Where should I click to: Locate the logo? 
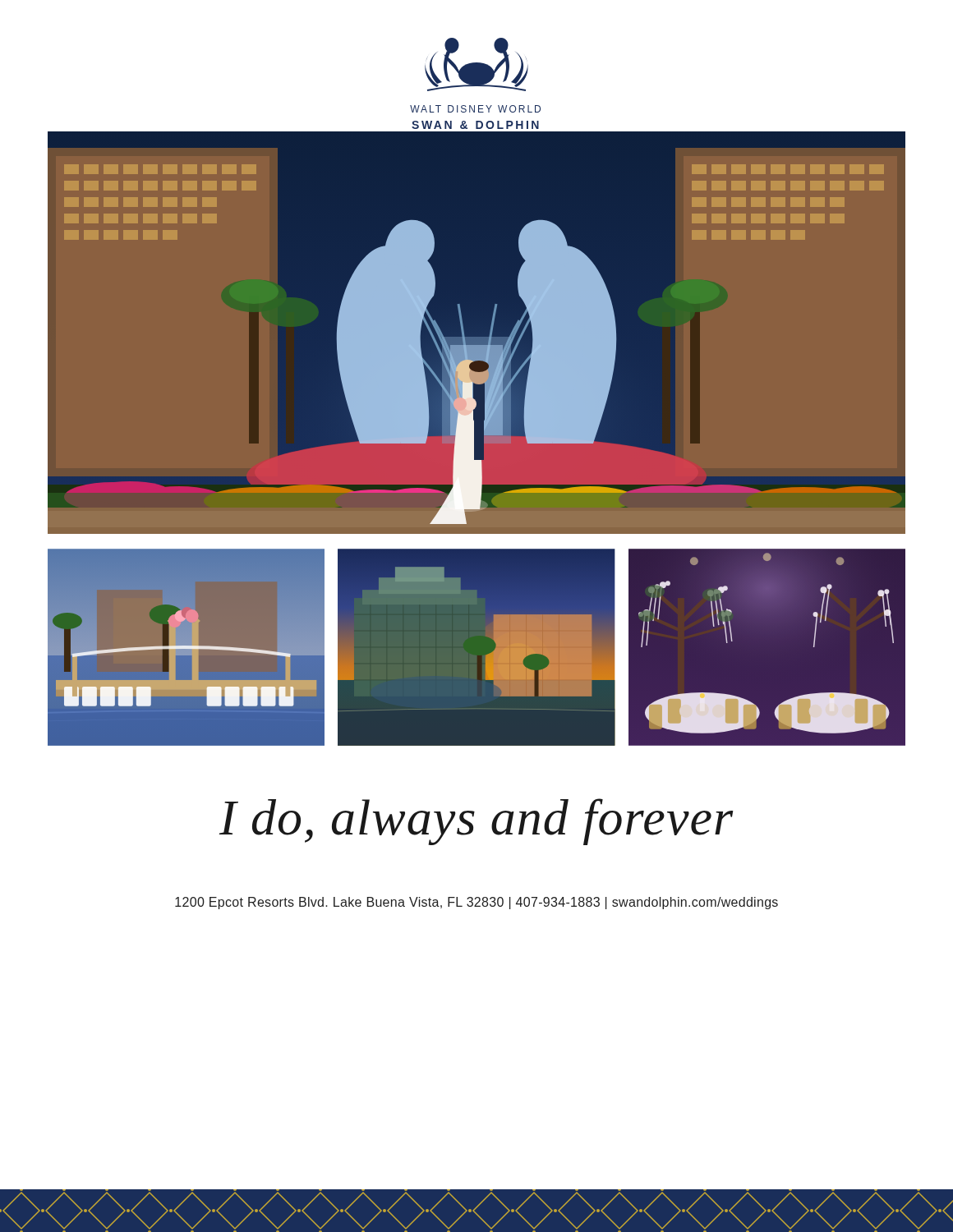[x=476, y=83]
